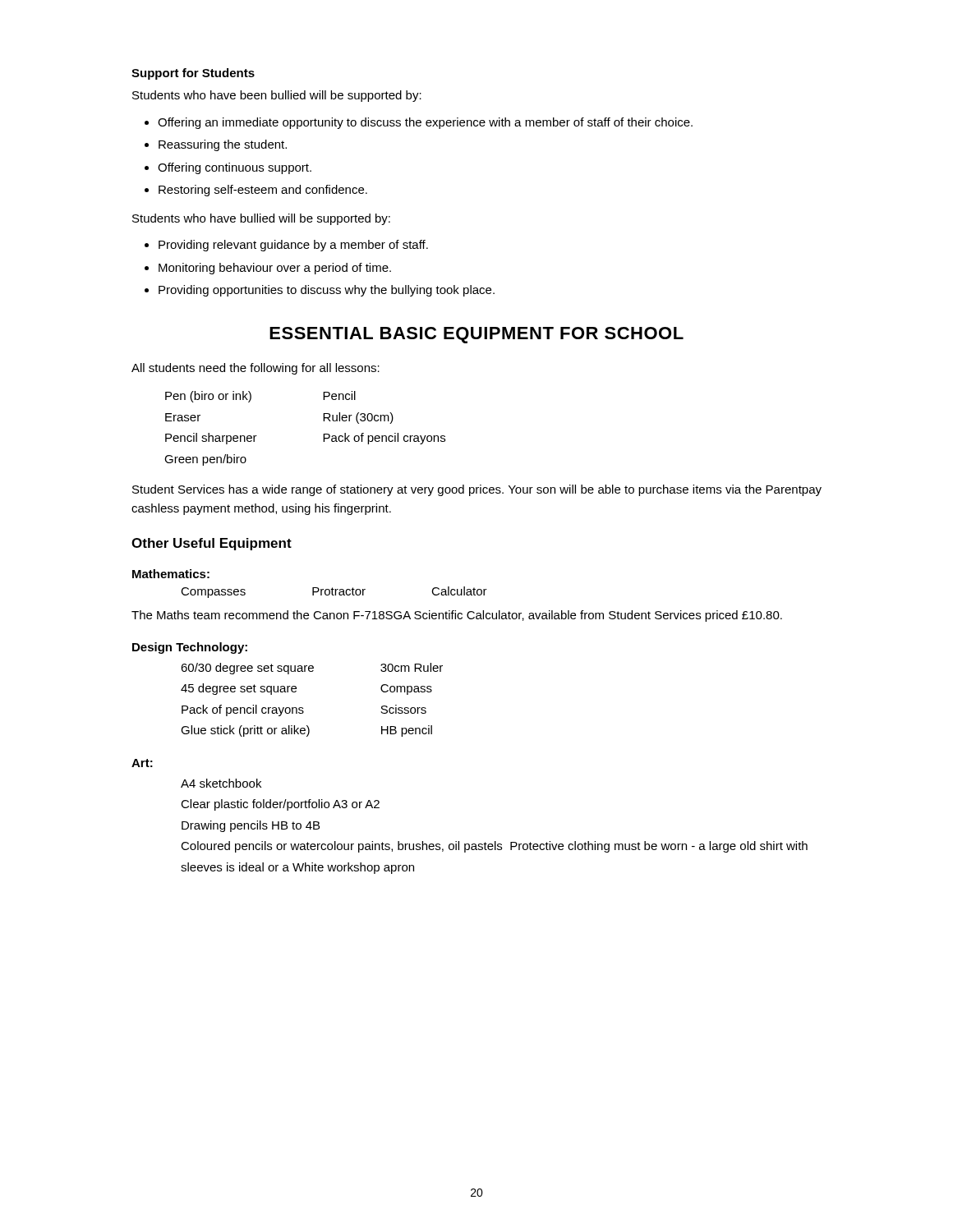Find the section header that says "Support for Students"
Image resolution: width=953 pixels, height=1232 pixels.
(193, 73)
